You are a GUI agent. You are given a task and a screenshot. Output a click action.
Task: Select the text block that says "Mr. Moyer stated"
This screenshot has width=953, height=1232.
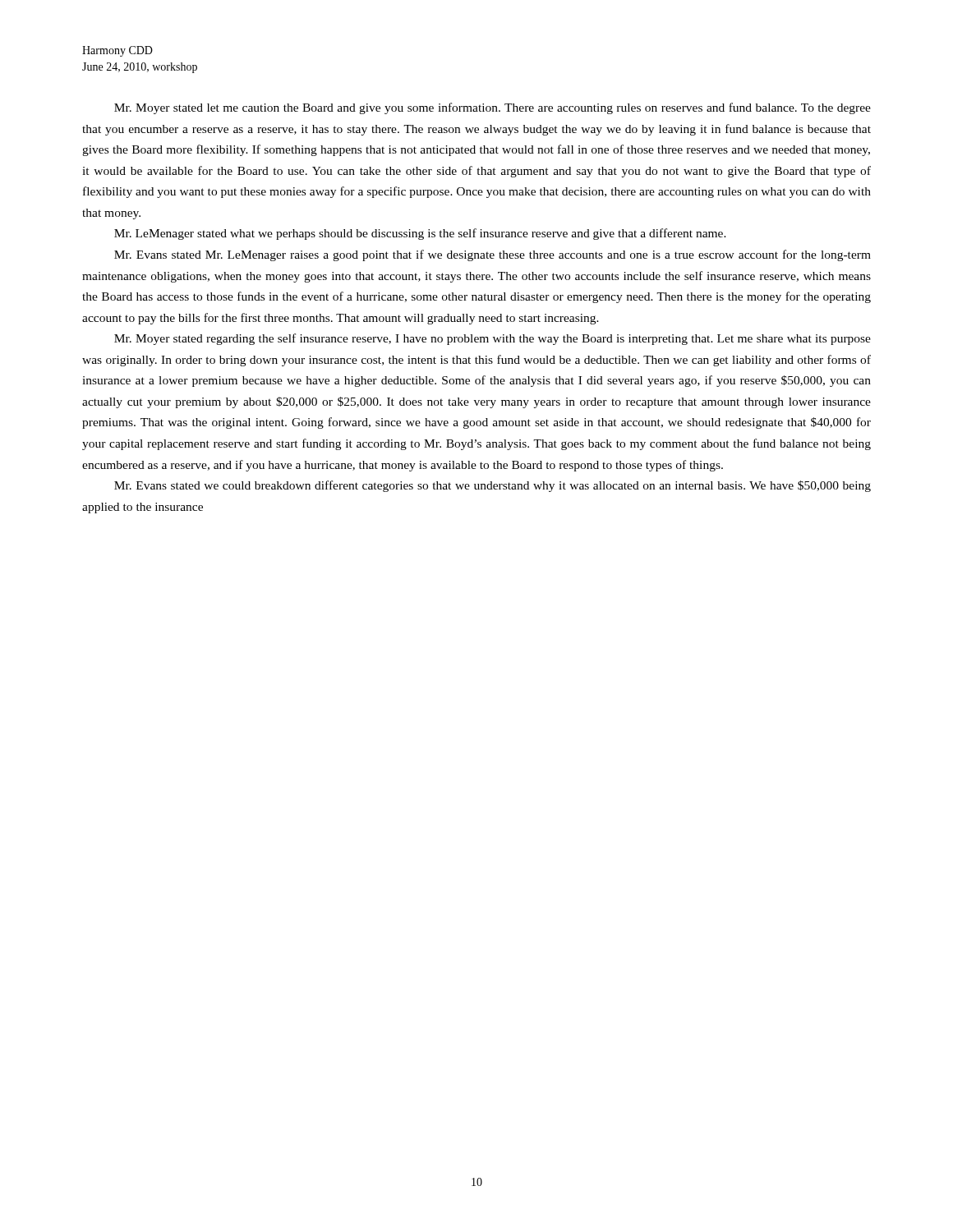tap(476, 307)
